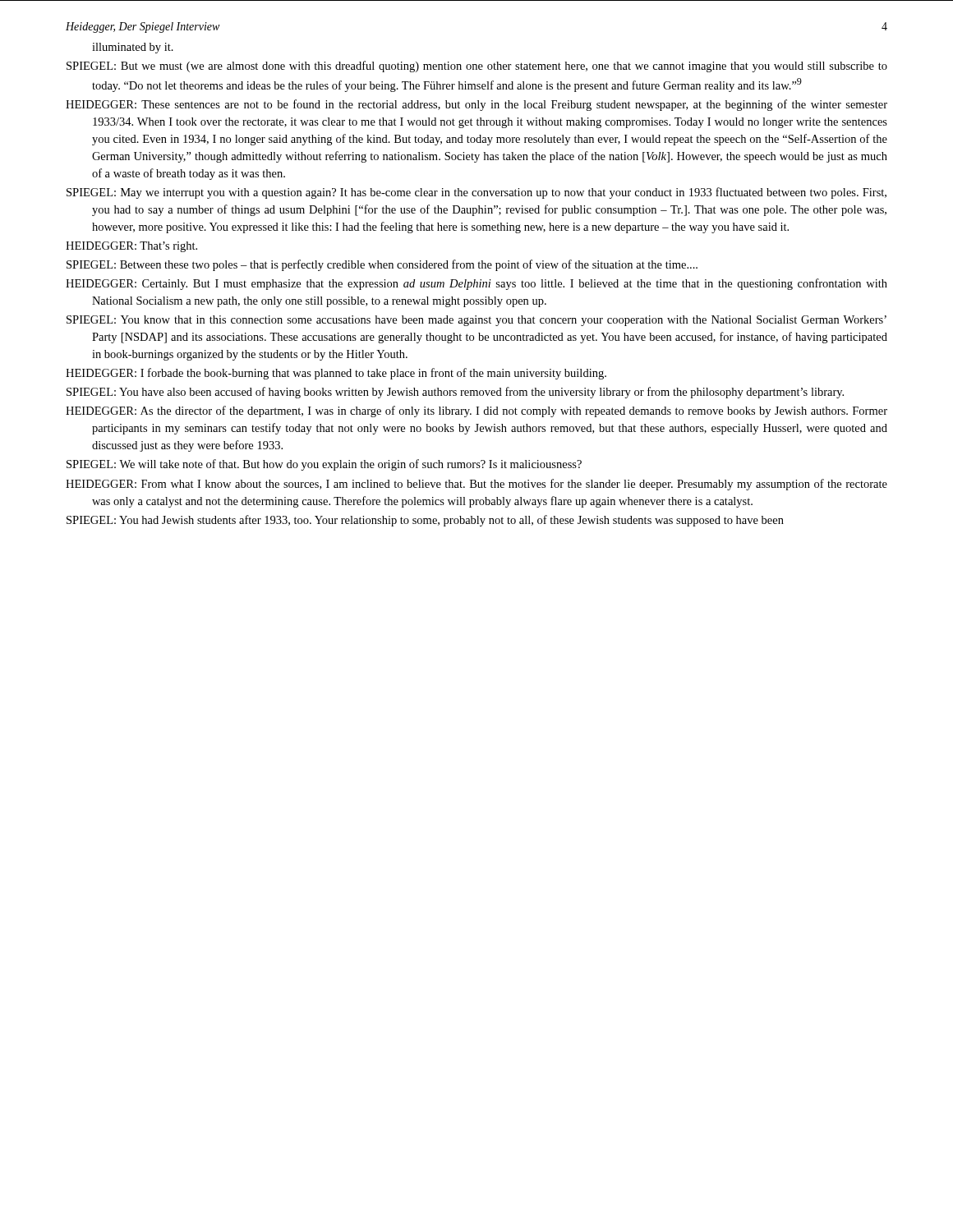Image resolution: width=953 pixels, height=1232 pixels.
Task: Click the passage that begins "HEIDEGGER: I forbade the book-burning that"
Action: coord(336,373)
